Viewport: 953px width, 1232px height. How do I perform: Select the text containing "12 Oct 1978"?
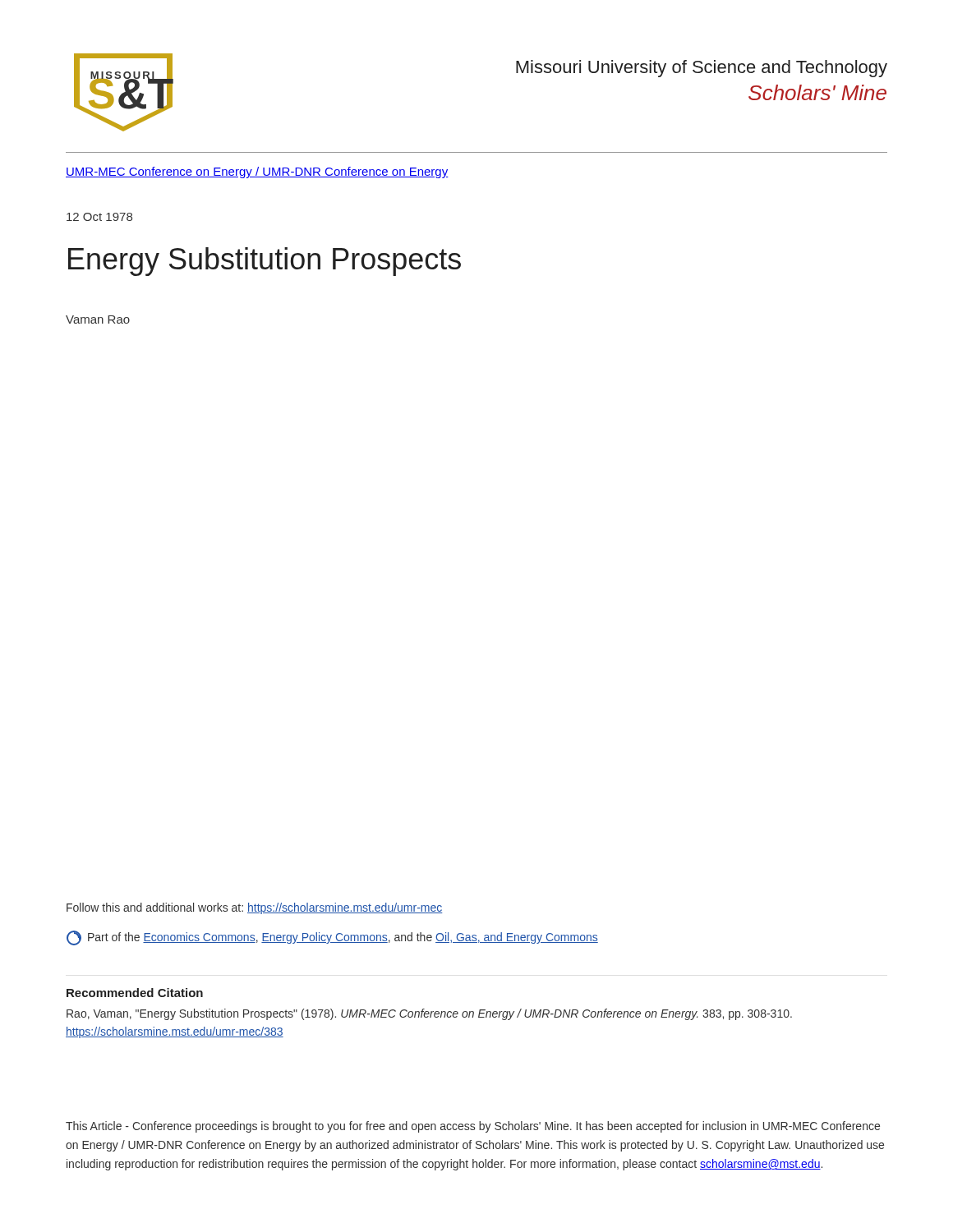(x=99, y=216)
